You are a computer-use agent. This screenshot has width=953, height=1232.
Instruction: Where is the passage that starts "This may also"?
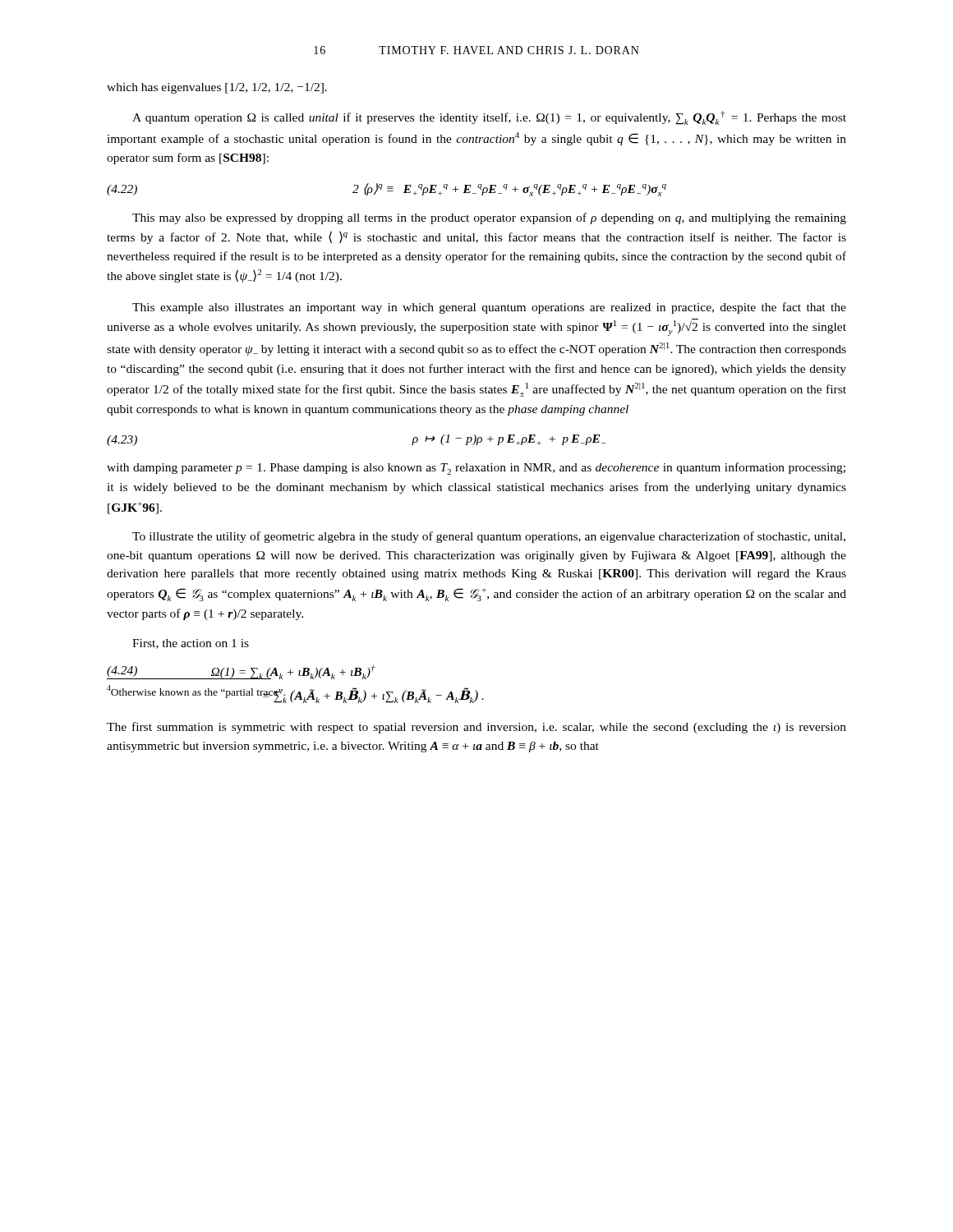(476, 248)
